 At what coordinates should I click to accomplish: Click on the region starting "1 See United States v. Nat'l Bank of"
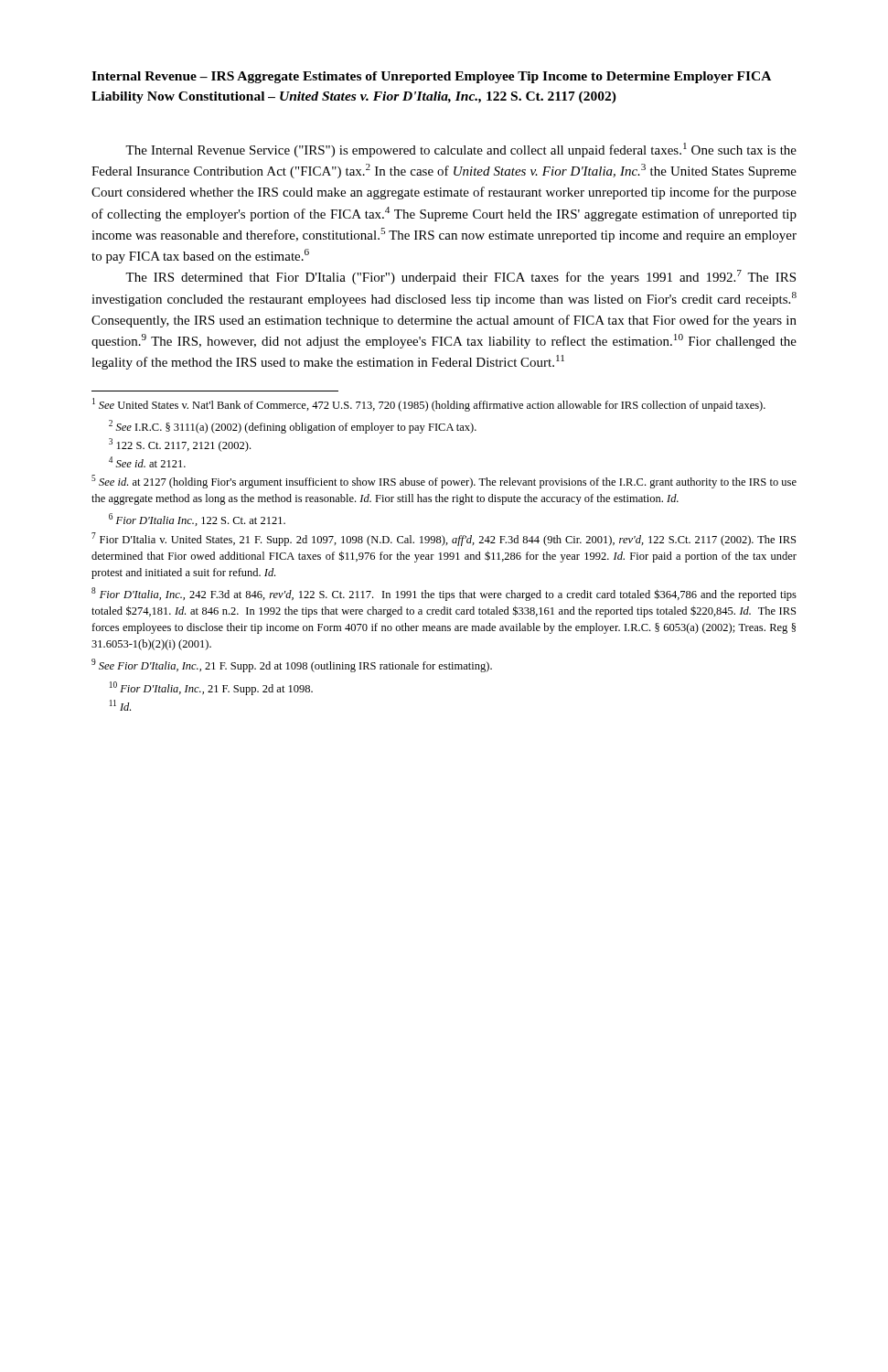point(429,404)
